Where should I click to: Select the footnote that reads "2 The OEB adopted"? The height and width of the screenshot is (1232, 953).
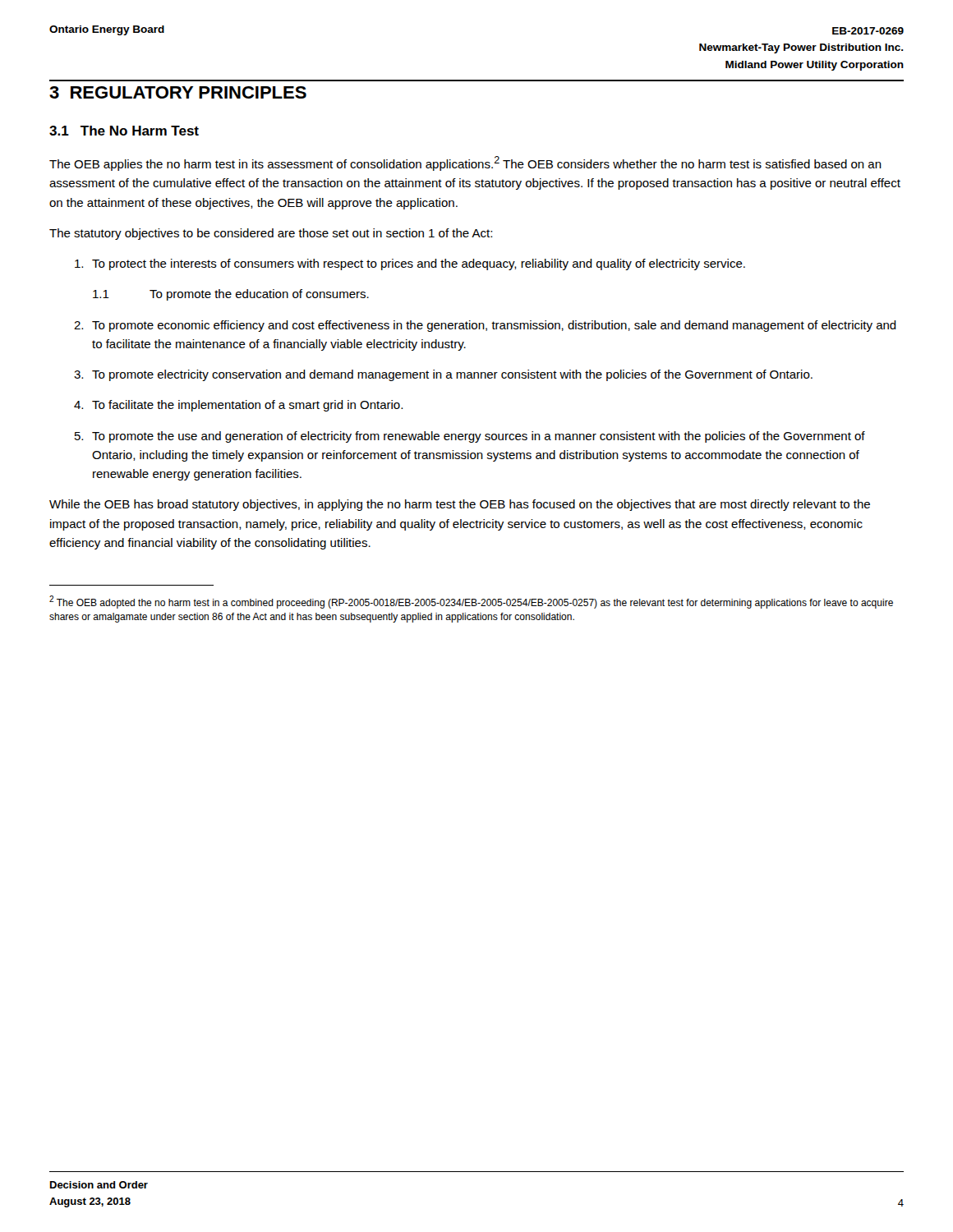pos(471,609)
